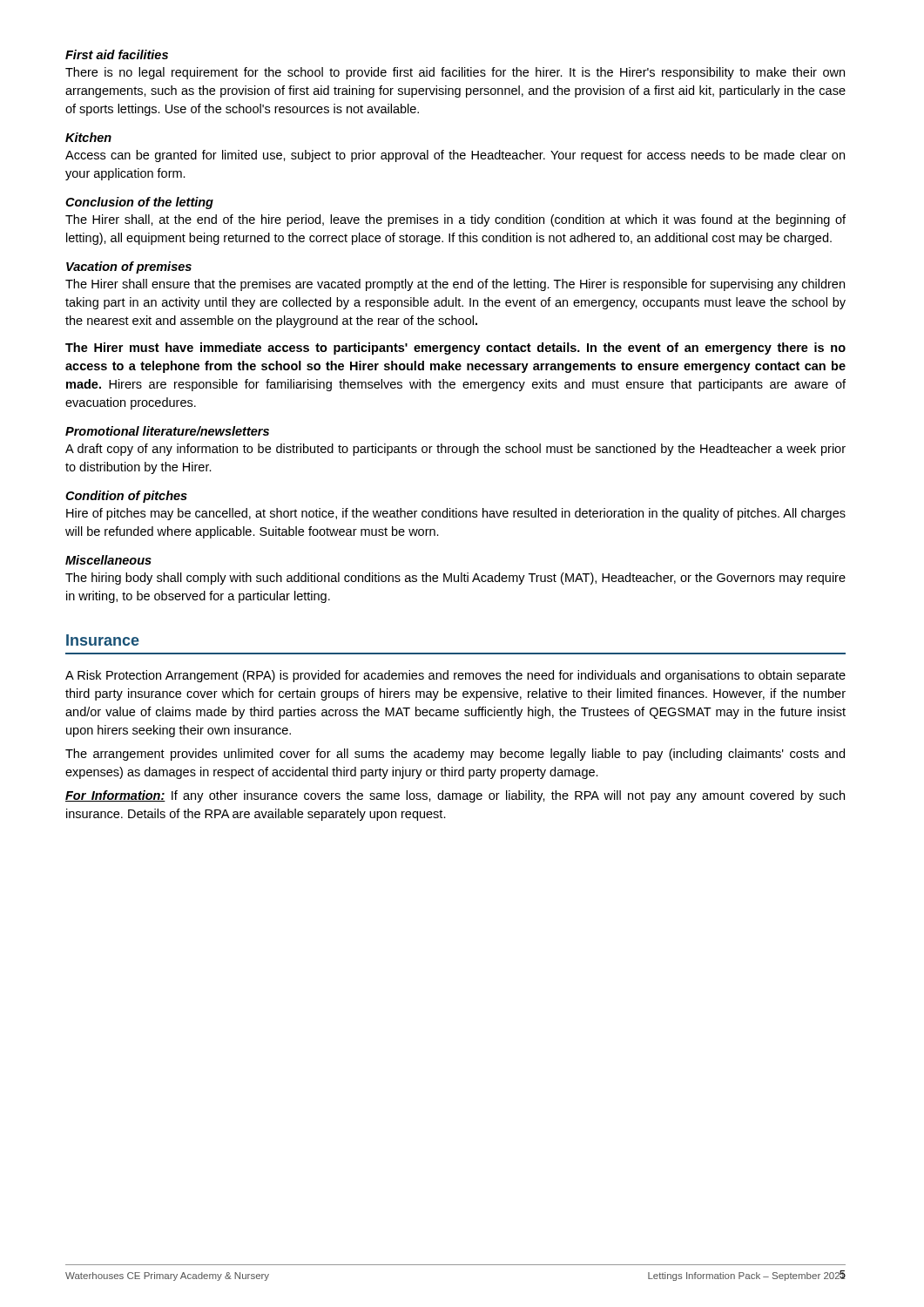Locate the block of text that opens with "The Hirer shall, at the"
Screen dimensions: 1307x924
455,229
